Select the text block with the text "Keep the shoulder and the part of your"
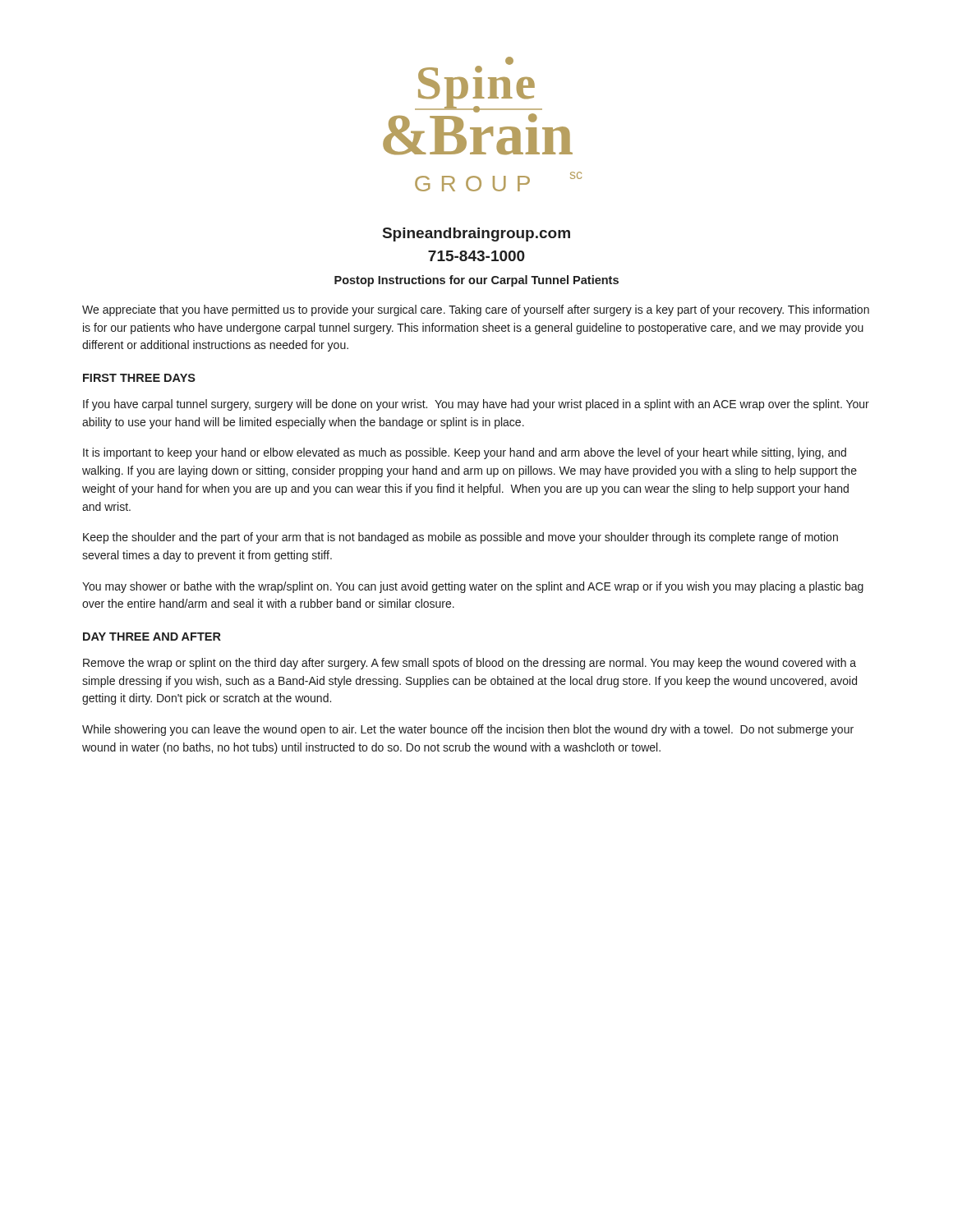 click(x=460, y=546)
